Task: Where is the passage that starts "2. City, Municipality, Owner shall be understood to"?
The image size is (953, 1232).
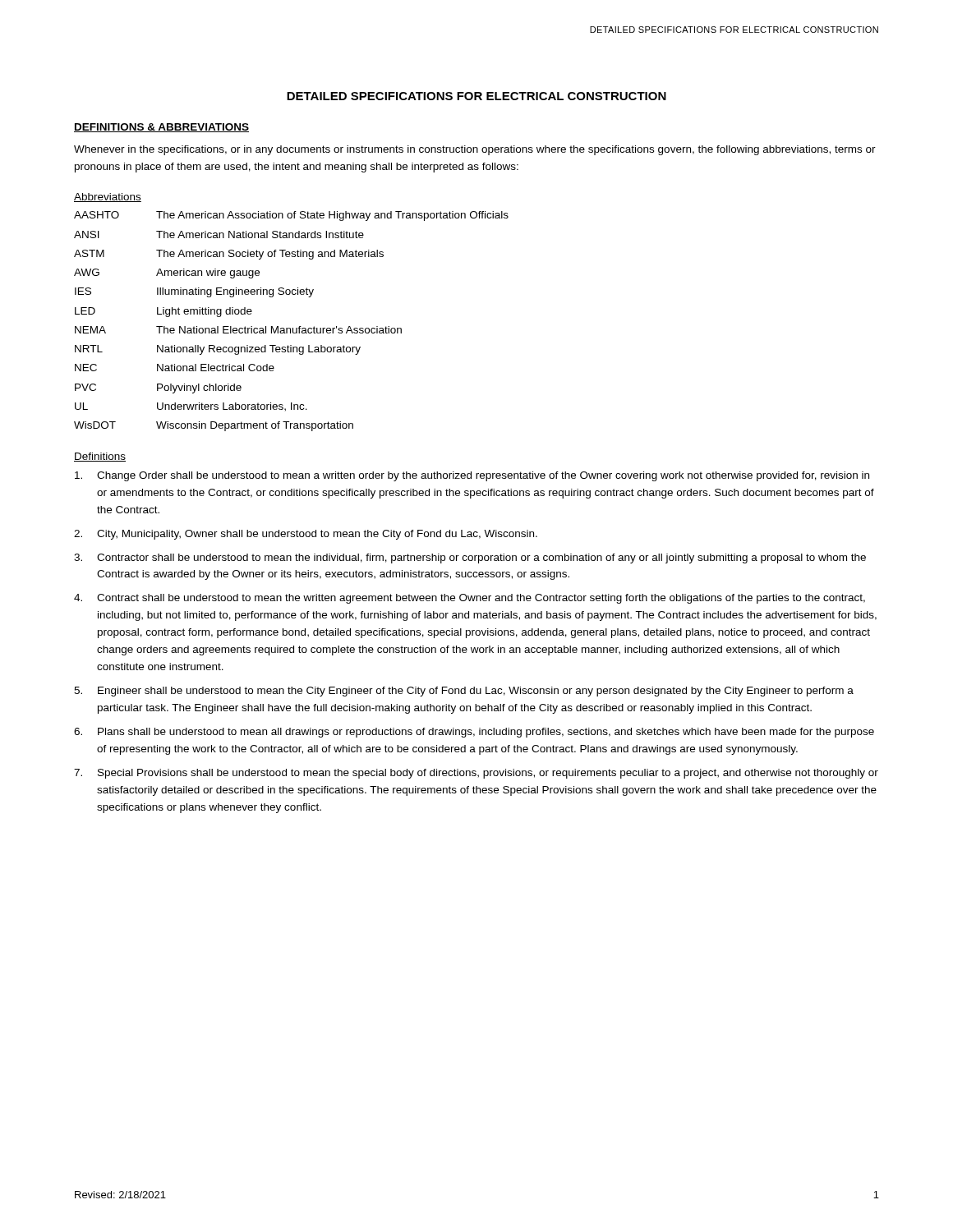Action: [476, 534]
